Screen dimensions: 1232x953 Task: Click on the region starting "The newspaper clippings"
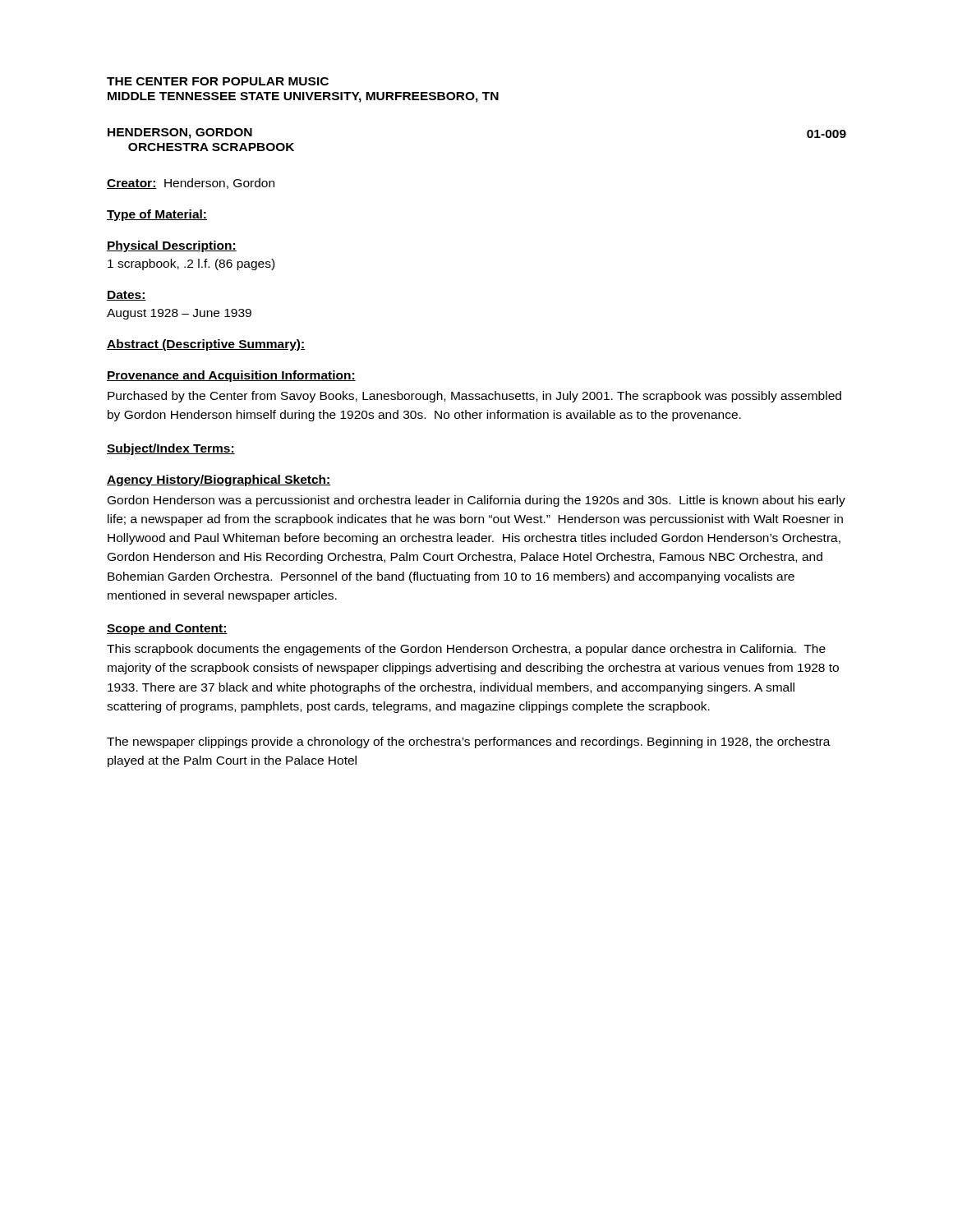click(468, 751)
